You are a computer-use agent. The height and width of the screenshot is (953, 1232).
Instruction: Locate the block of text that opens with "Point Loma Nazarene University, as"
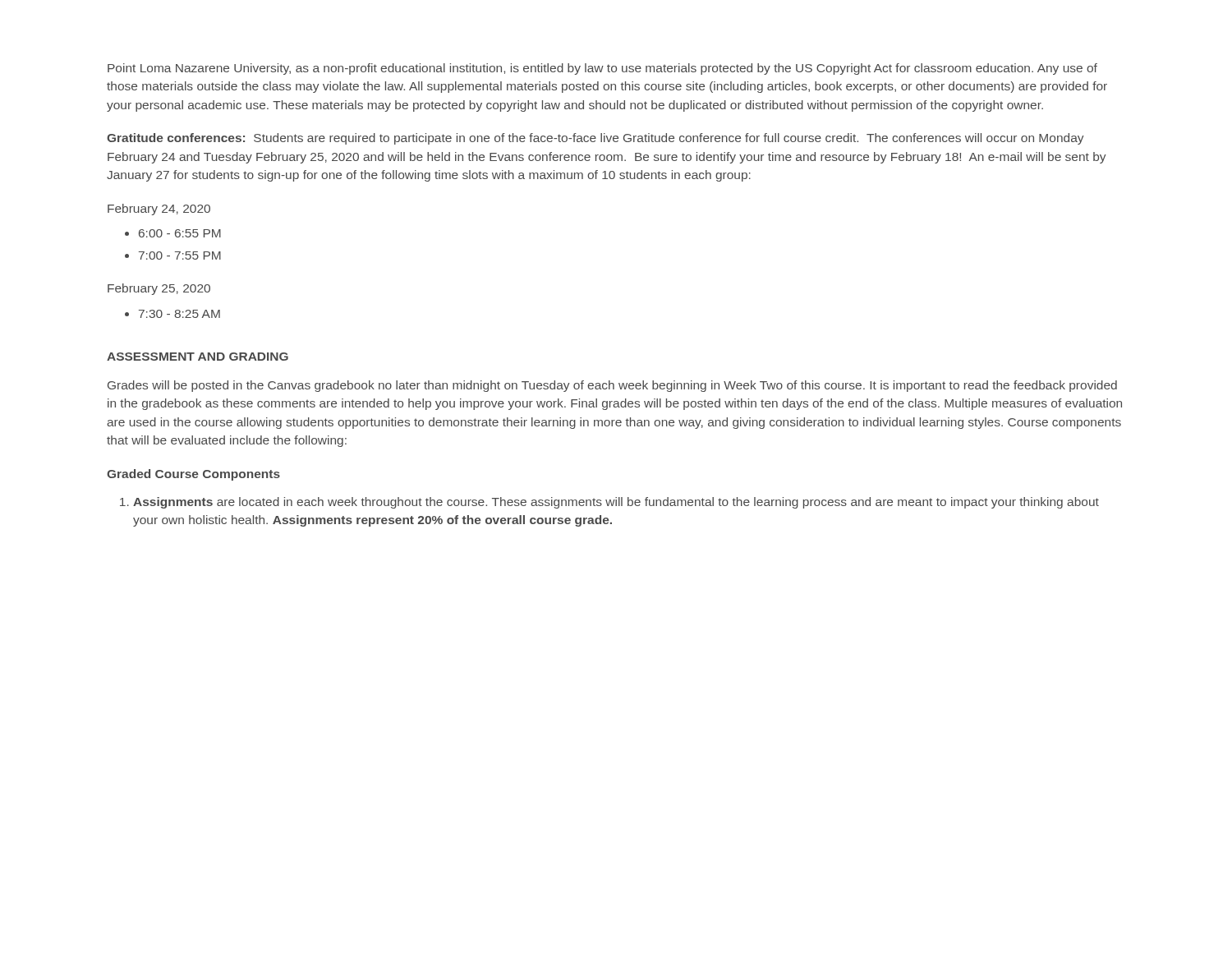(607, 86)
